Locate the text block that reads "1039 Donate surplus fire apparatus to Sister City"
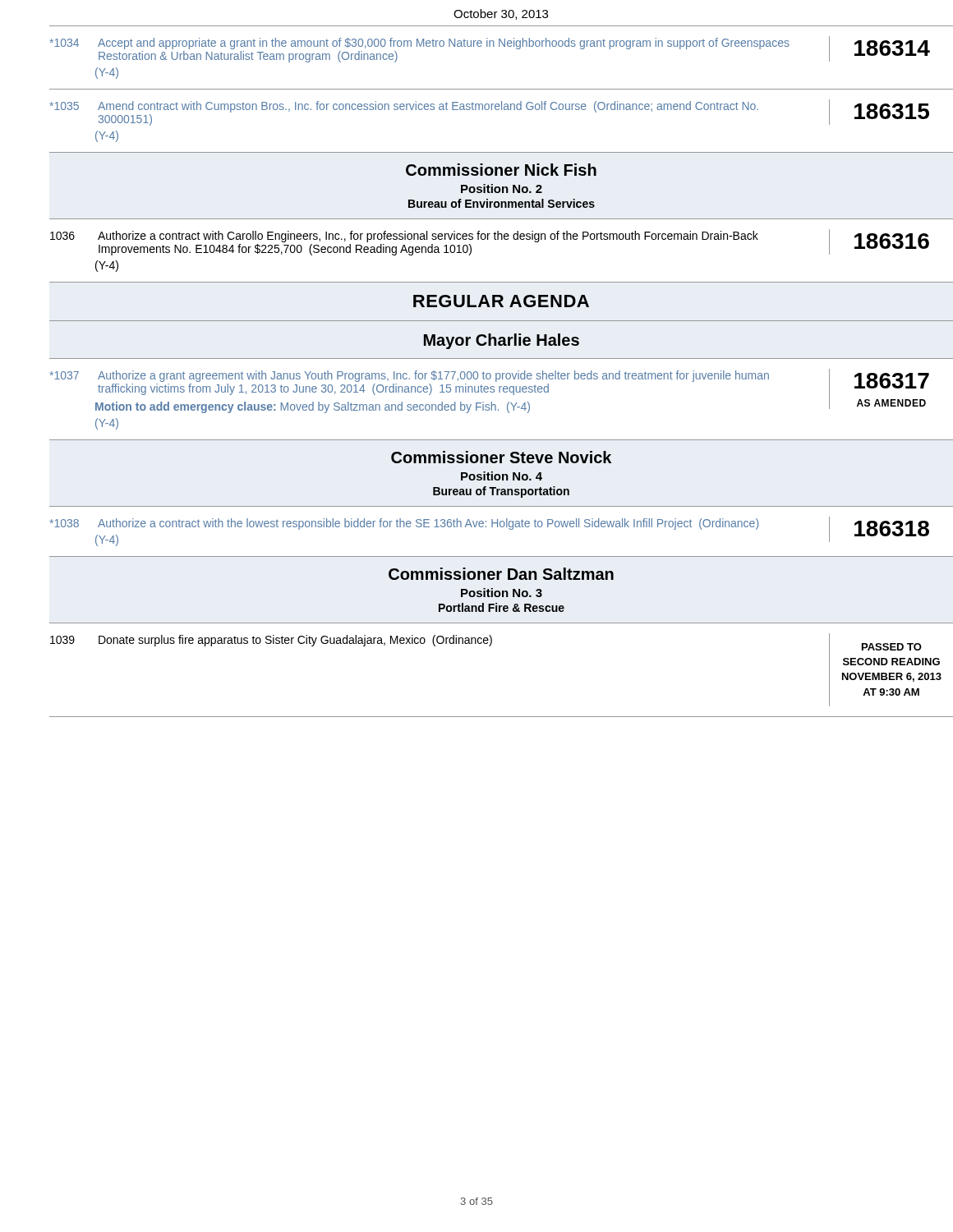The height and width of the screenshot is (1232, 953). pyautogui.click(x=431, y=640)
